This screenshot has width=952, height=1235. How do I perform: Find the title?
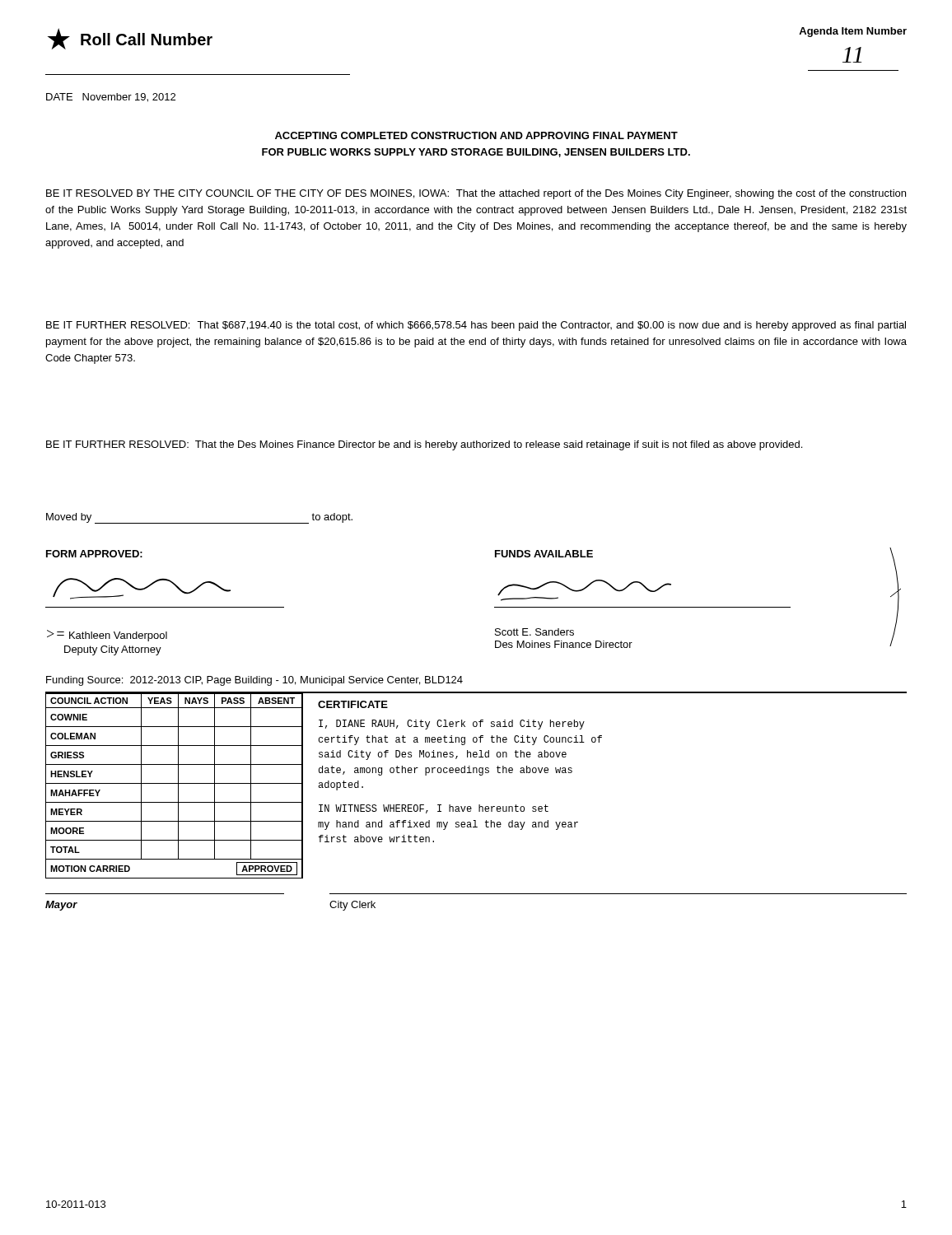point(476,144)
